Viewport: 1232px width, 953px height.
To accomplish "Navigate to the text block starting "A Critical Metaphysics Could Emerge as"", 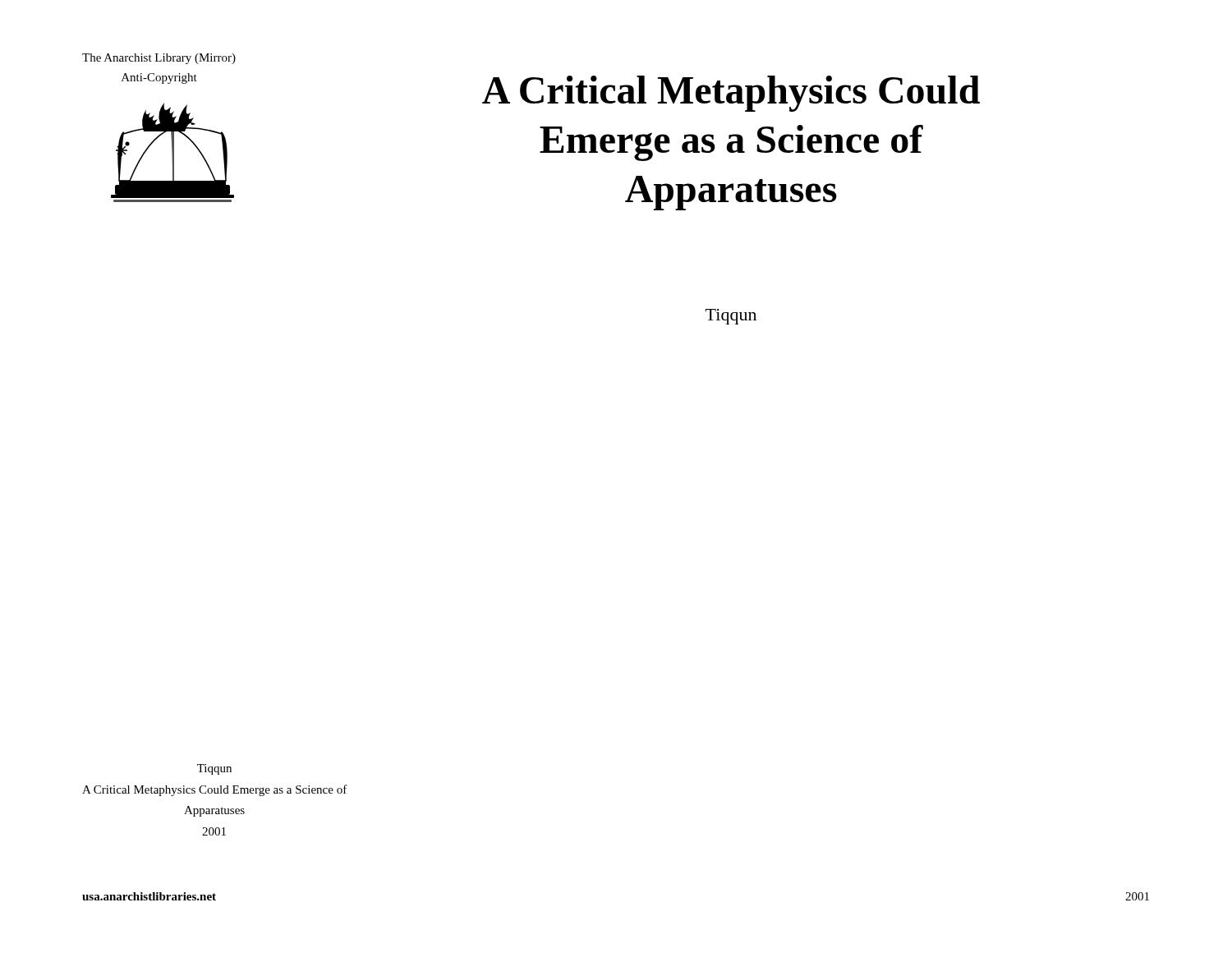I will [731, 139].
